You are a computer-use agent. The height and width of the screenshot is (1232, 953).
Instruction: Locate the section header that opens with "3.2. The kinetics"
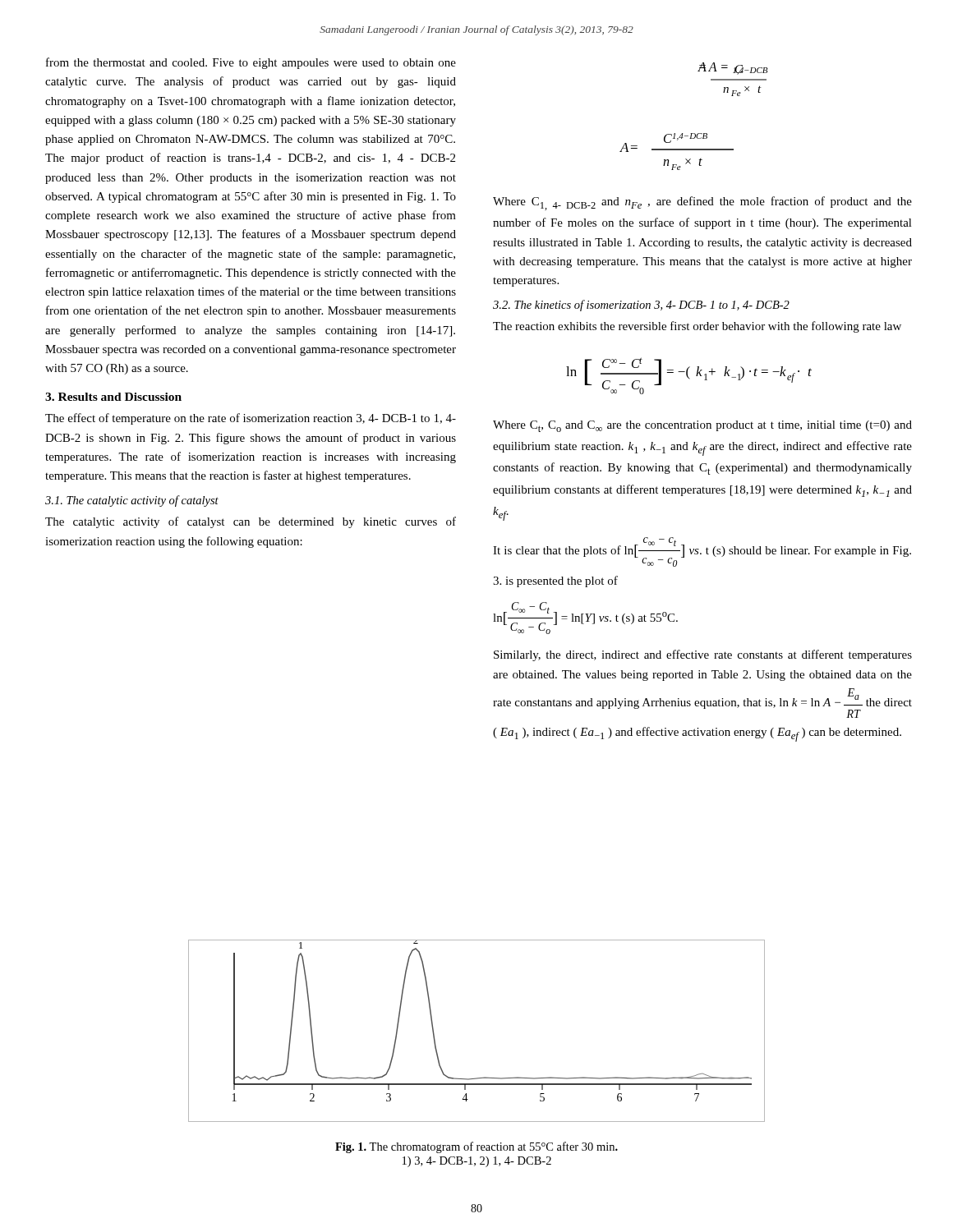pyautogui.click(x=641, y=305)
